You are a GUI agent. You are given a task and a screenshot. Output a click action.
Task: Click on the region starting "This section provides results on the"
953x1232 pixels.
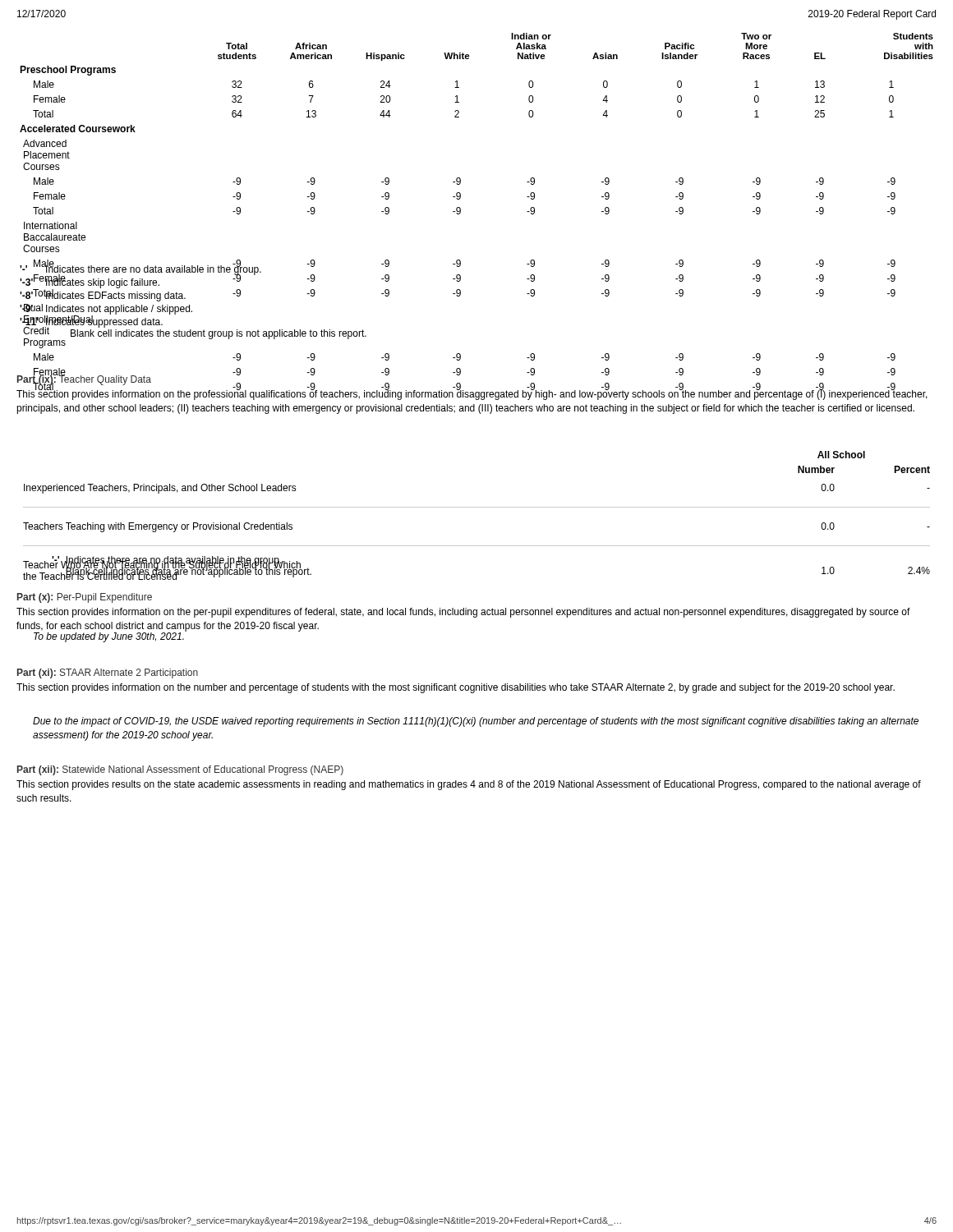coord(469,791)
